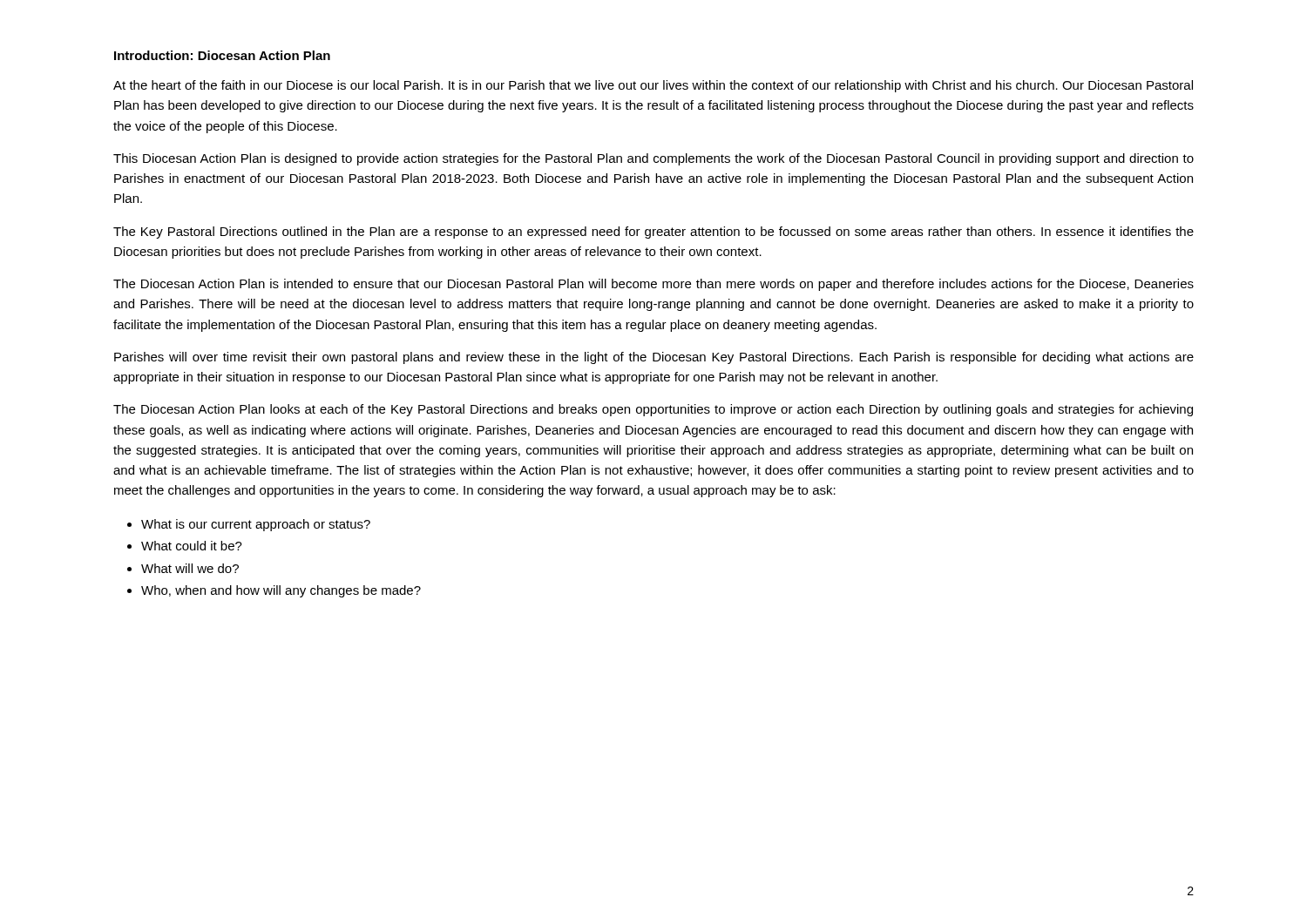Locate the text "What could it be?"
1307x924 pixels.
point(192,546)
